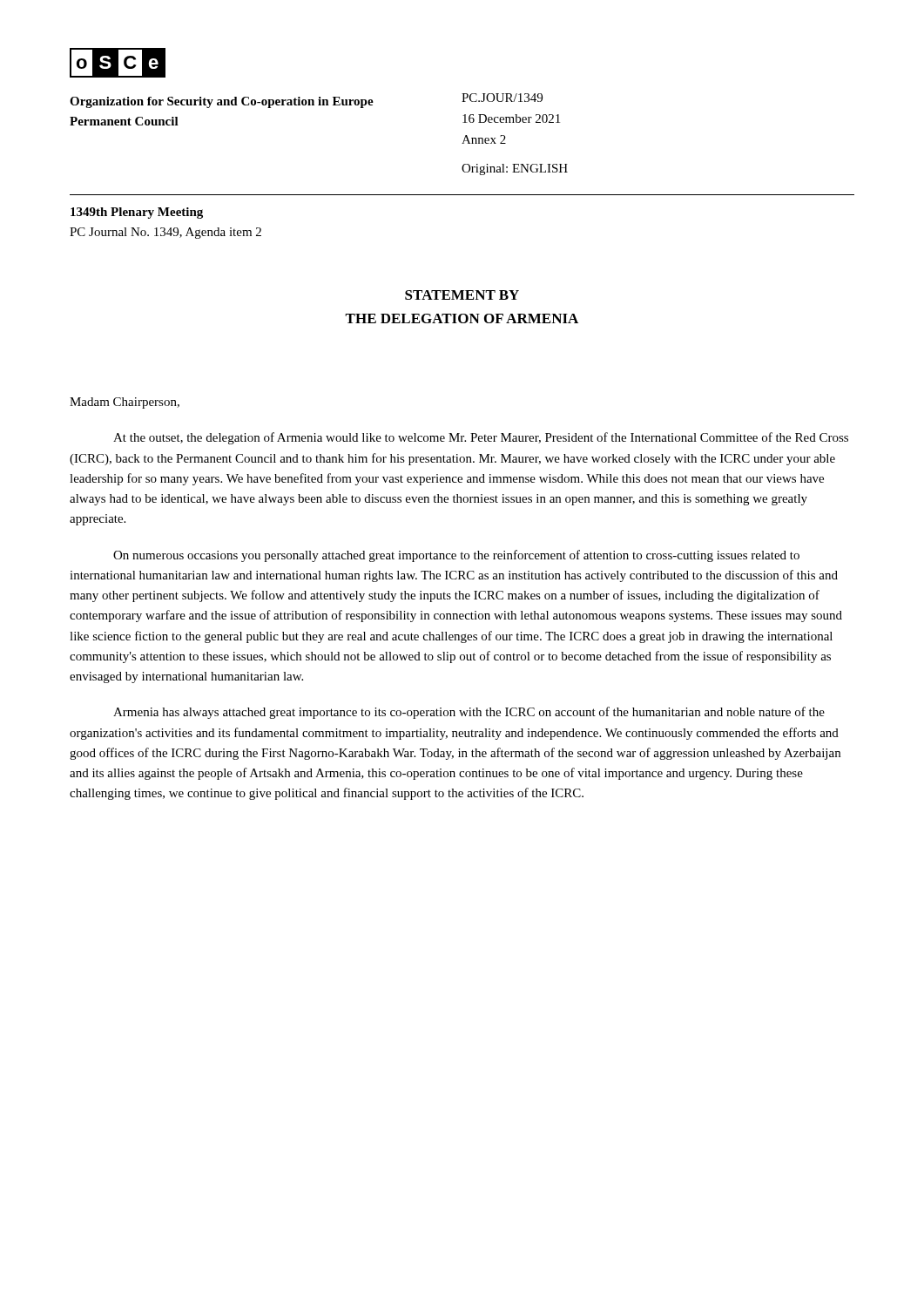
Task: Find the text that reads "Original: ENGLISH"
Action: [x=515, y=168]
